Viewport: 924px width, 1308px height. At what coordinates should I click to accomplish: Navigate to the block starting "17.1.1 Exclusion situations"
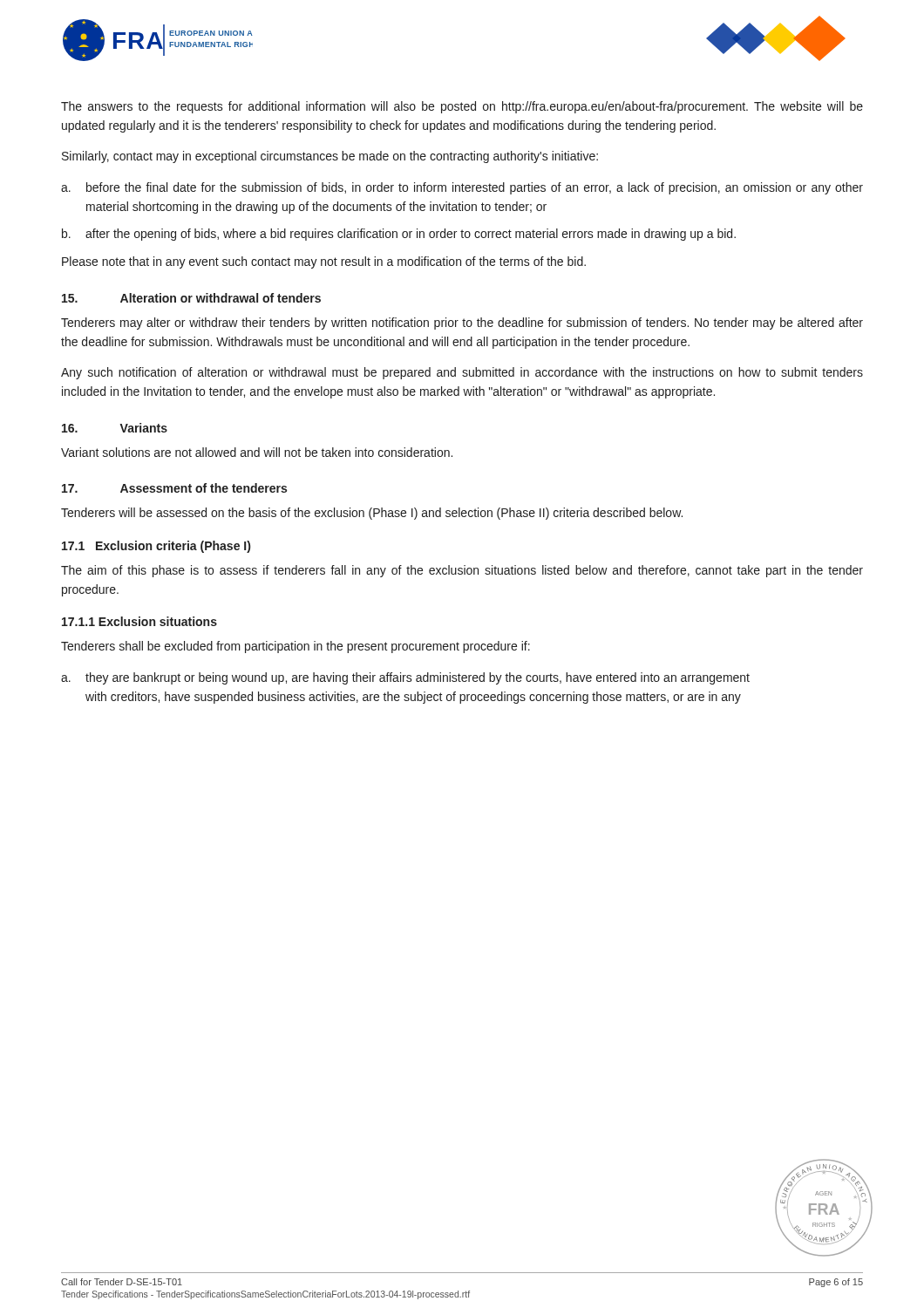(x=139, y=622)
